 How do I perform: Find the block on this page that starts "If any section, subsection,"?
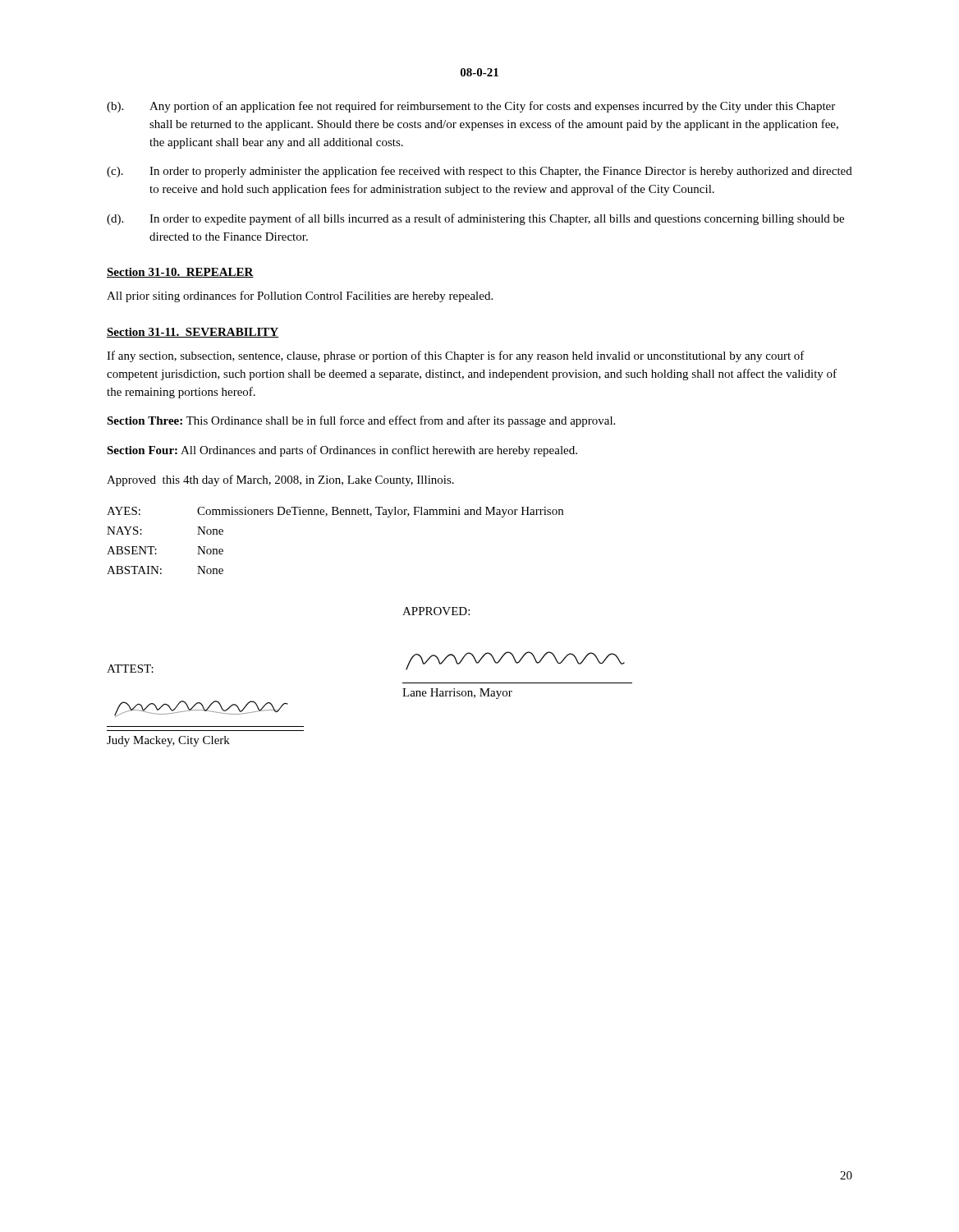472,373
